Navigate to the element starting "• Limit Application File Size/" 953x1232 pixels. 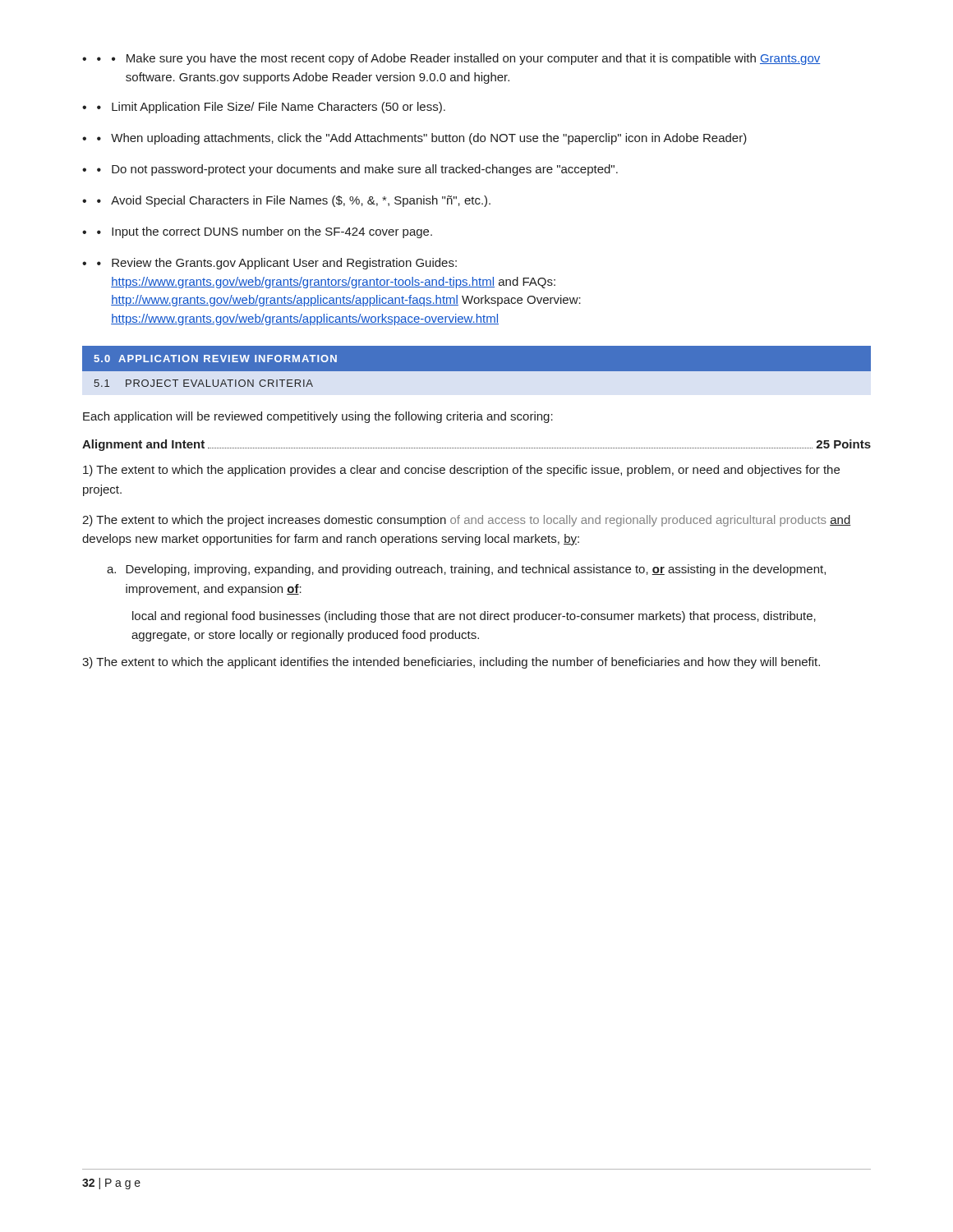[x=271, y=108]
